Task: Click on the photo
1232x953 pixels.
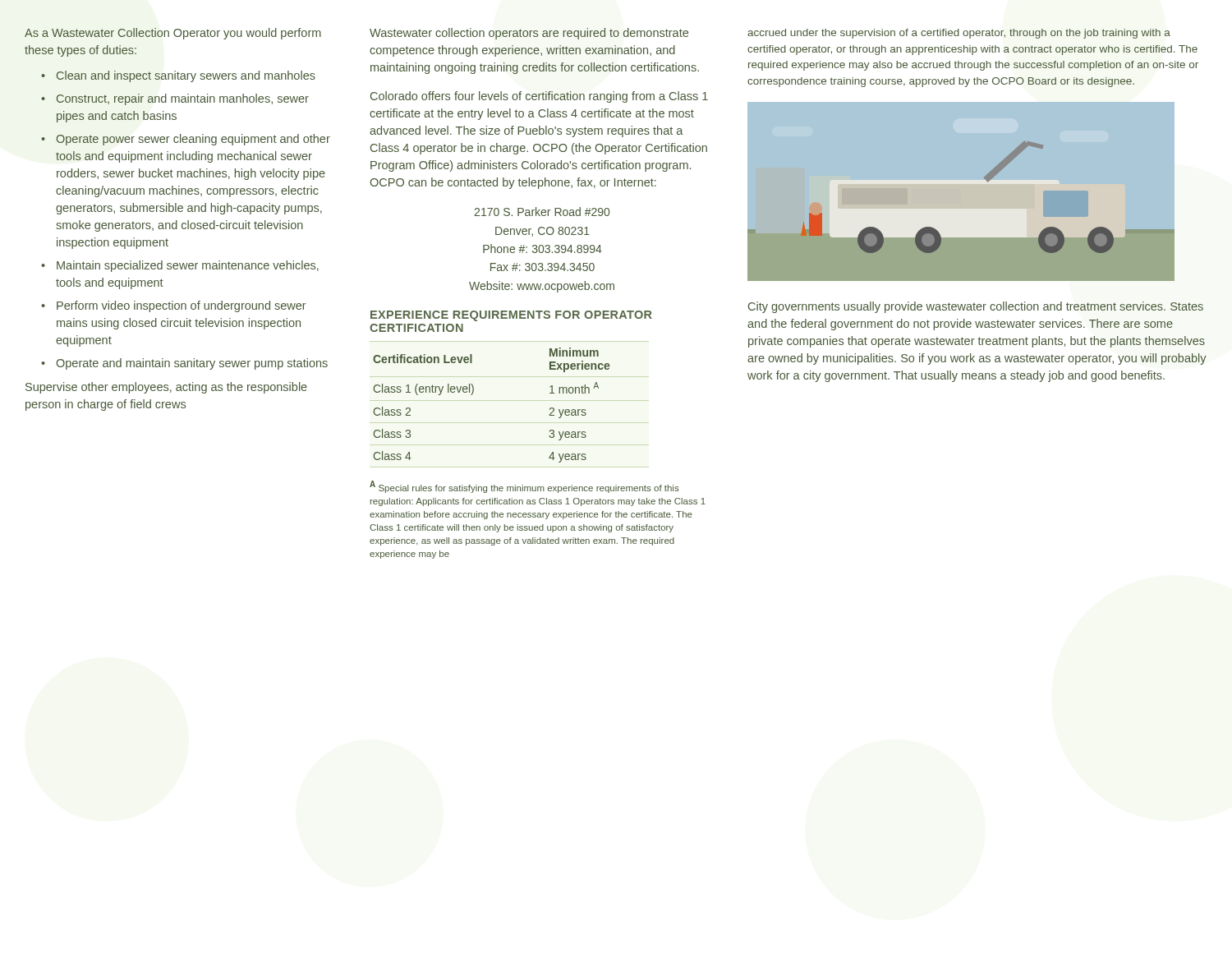Action: pyautogui.click(x=977, y=193)
